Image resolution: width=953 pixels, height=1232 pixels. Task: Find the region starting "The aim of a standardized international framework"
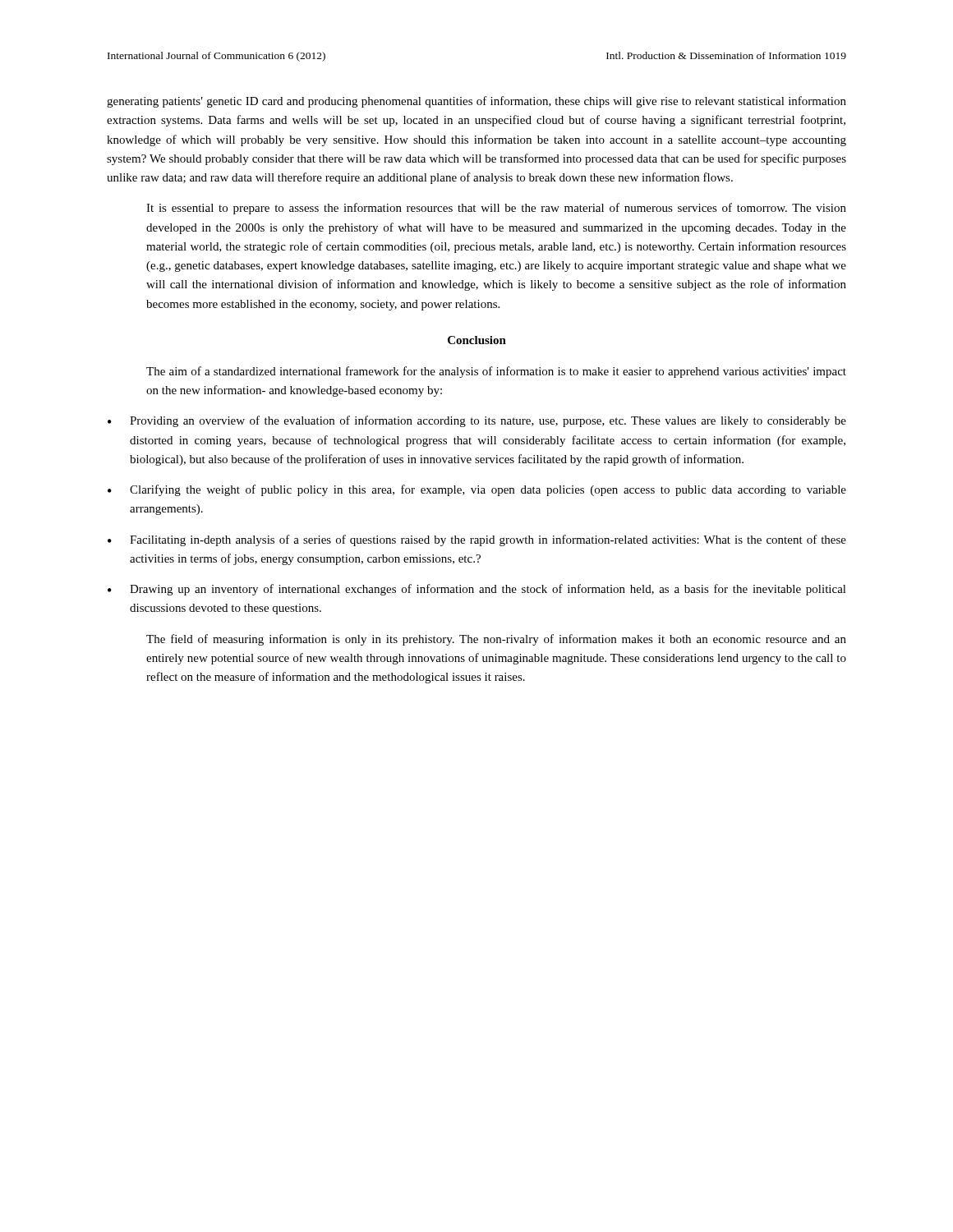click(496, 381)
